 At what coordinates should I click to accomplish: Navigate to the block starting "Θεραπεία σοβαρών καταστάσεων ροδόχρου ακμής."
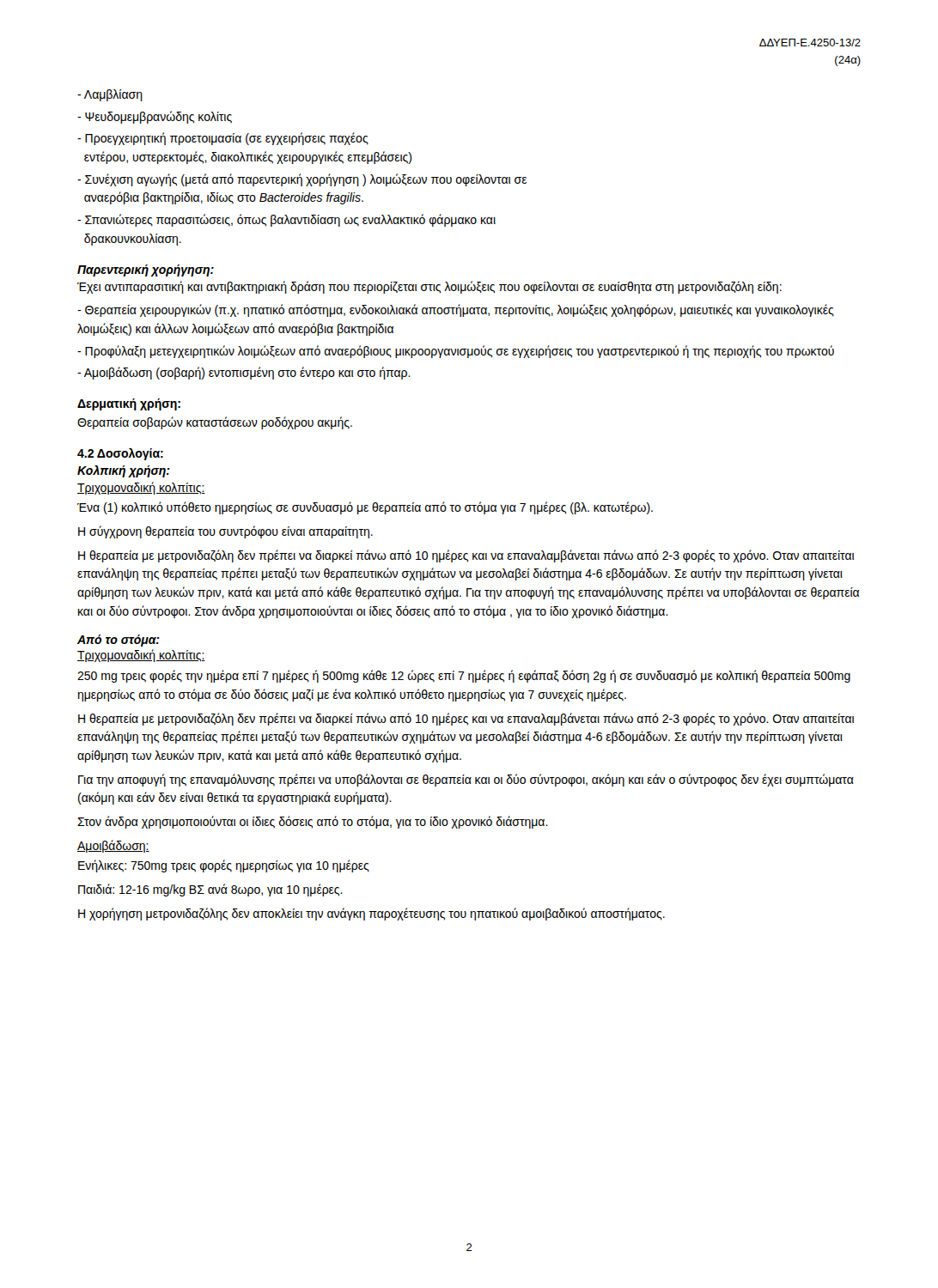click(x=215, y=423)
